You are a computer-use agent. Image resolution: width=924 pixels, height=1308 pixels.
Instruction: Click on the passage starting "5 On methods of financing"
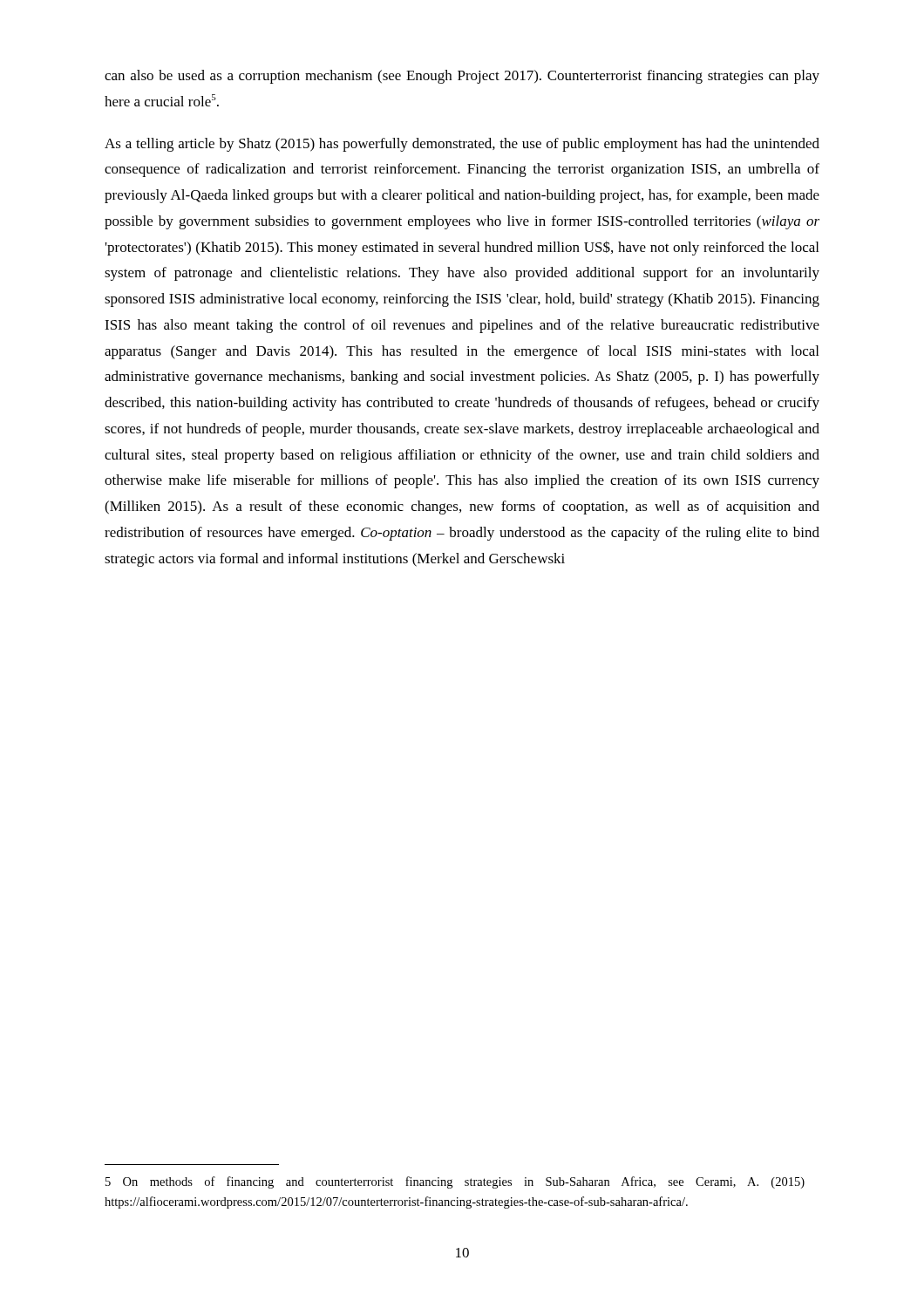coord(462,1191)
